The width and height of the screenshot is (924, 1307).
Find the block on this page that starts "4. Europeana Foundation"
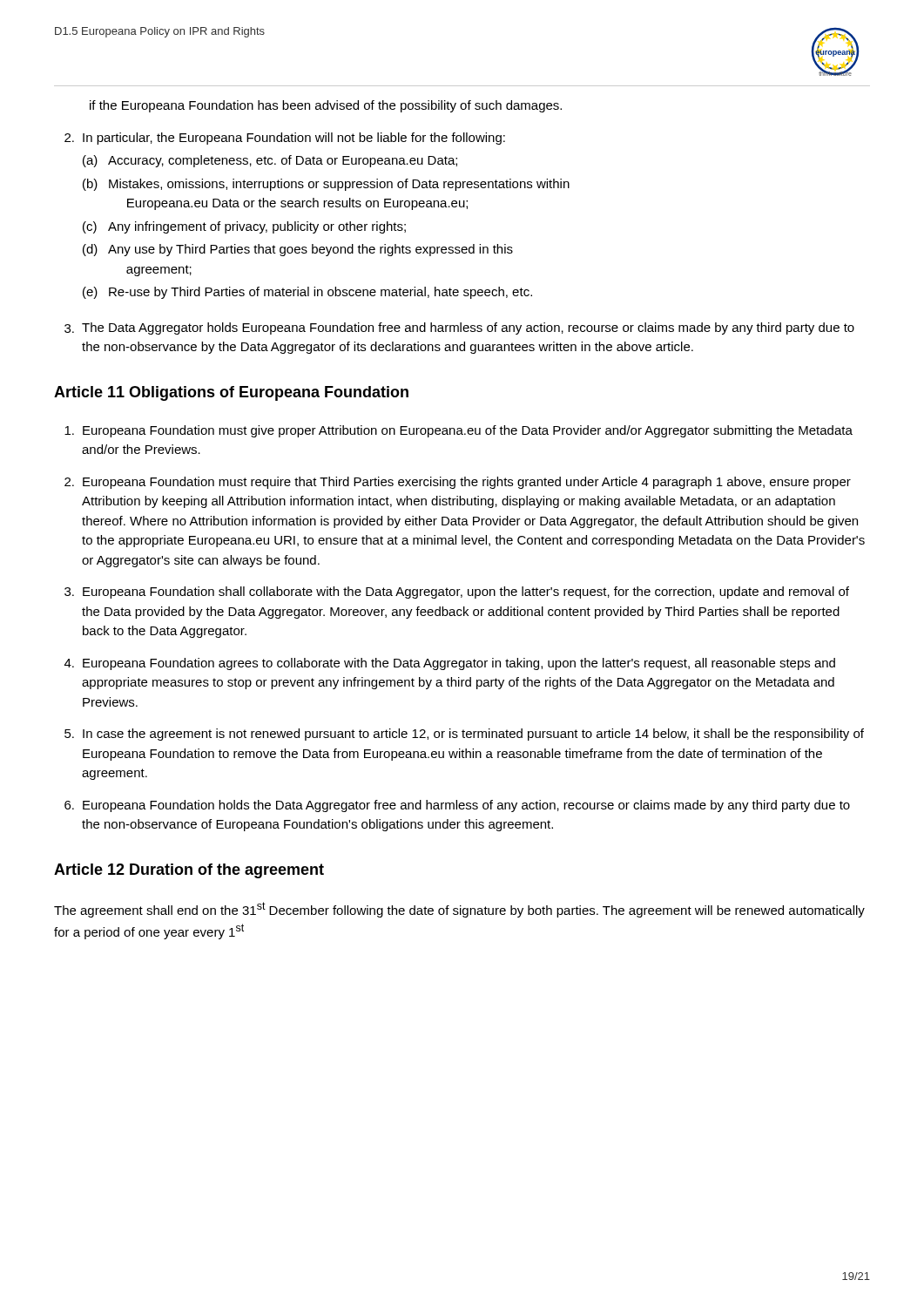(x=462, y=683)
